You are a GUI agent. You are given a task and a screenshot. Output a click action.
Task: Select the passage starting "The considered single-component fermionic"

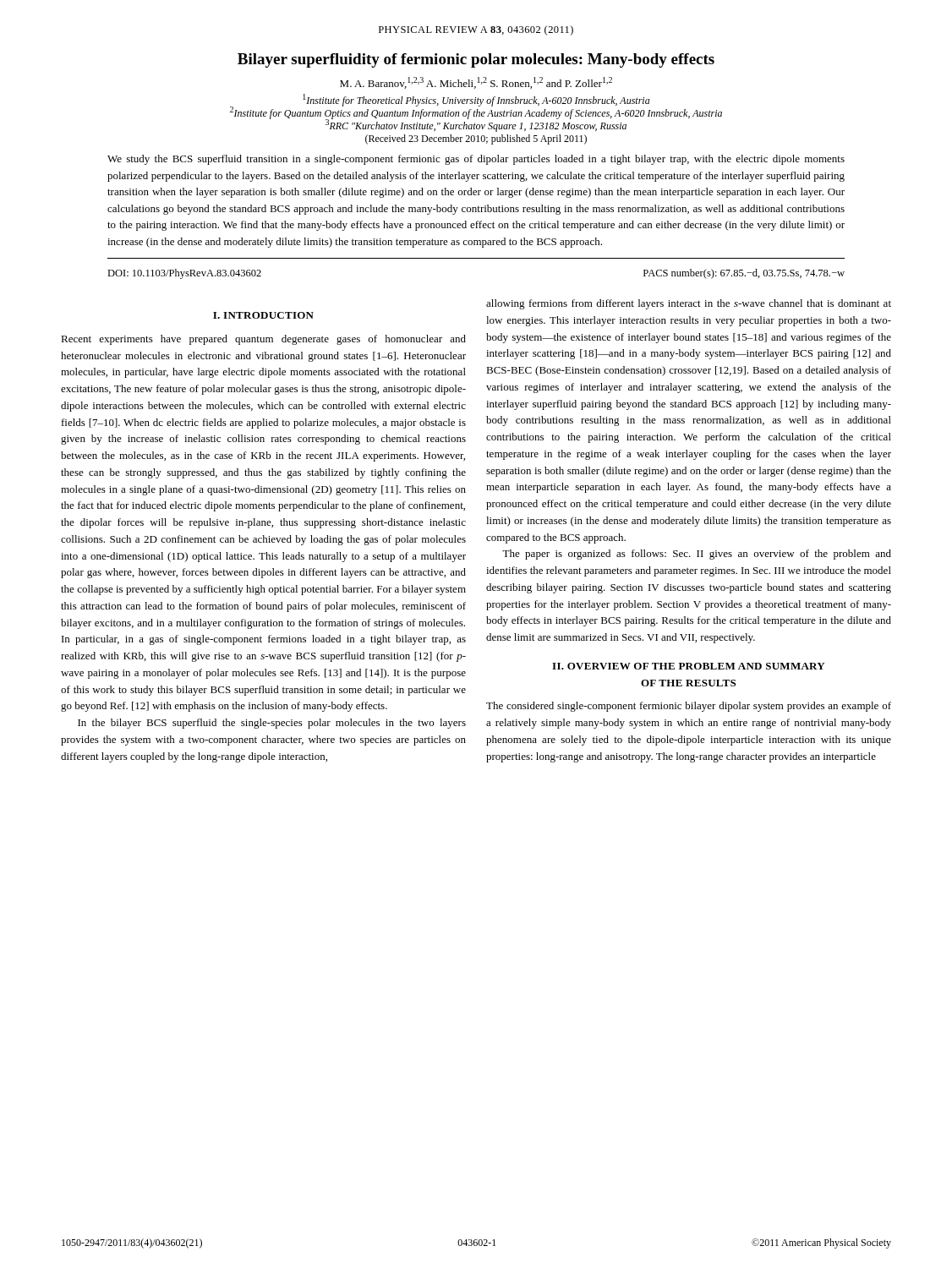coord(689,731)
